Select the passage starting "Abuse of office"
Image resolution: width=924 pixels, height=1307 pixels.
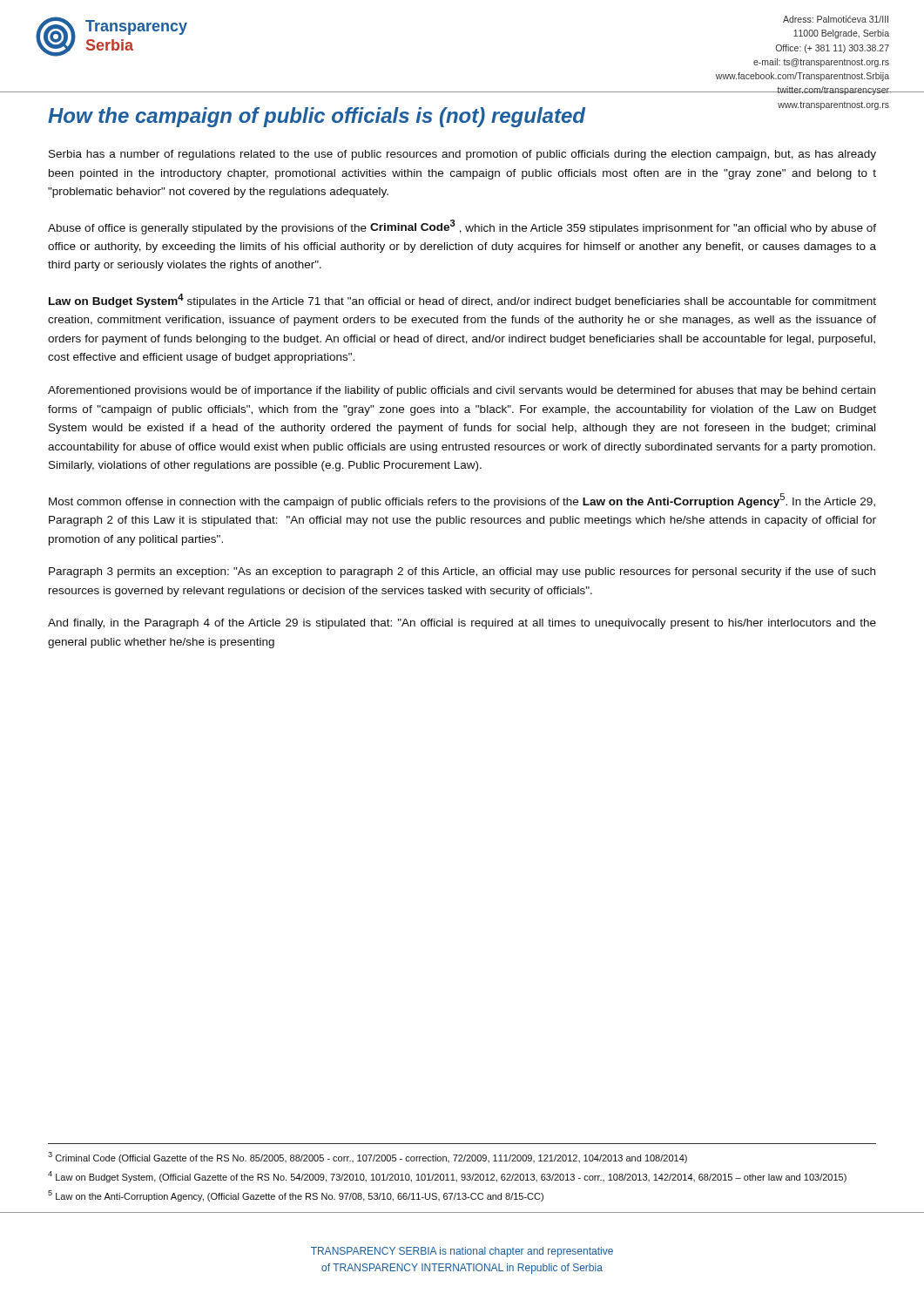(462, 244)
